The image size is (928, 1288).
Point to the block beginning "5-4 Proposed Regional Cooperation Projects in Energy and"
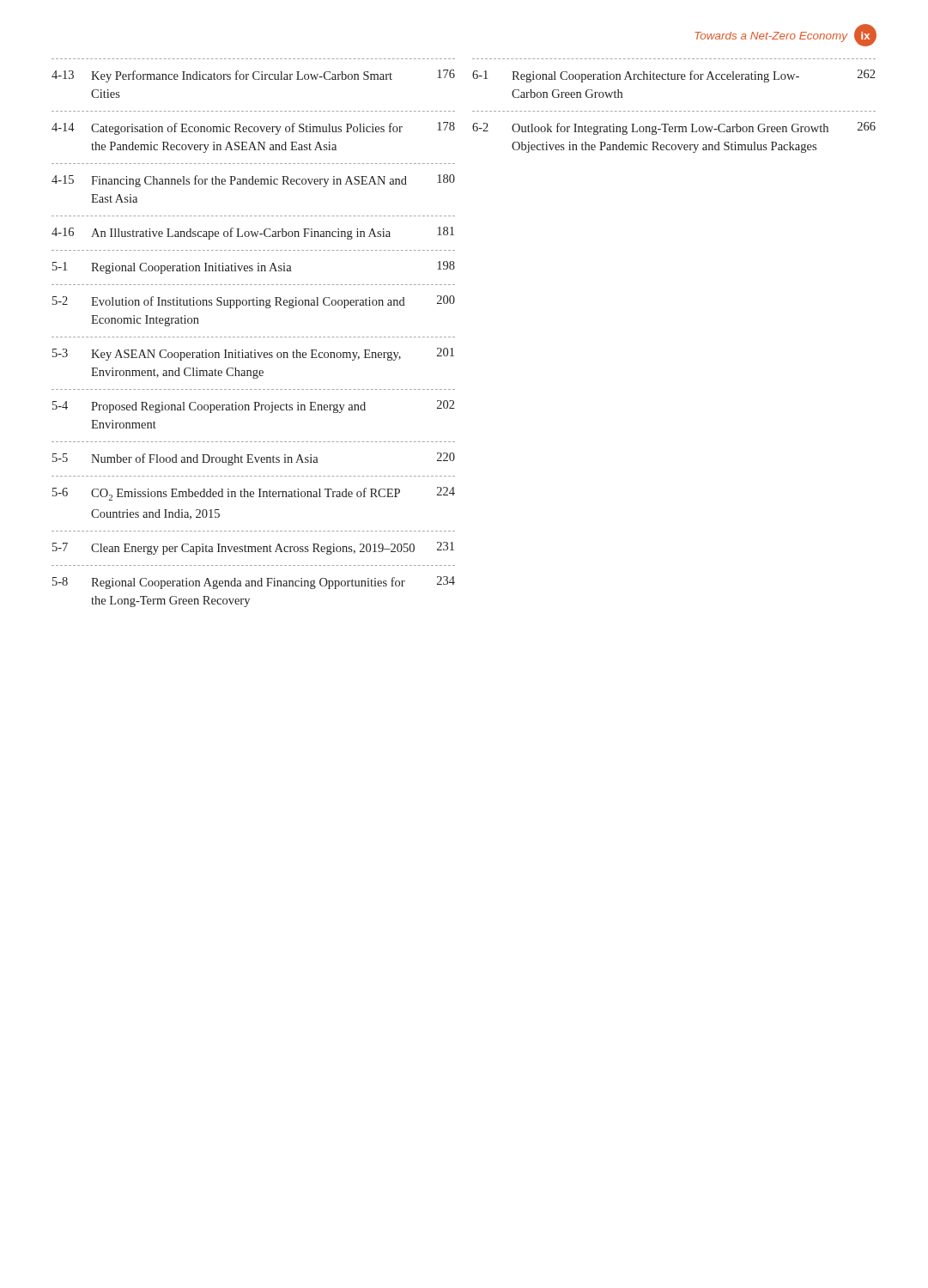tap(253, 416)
